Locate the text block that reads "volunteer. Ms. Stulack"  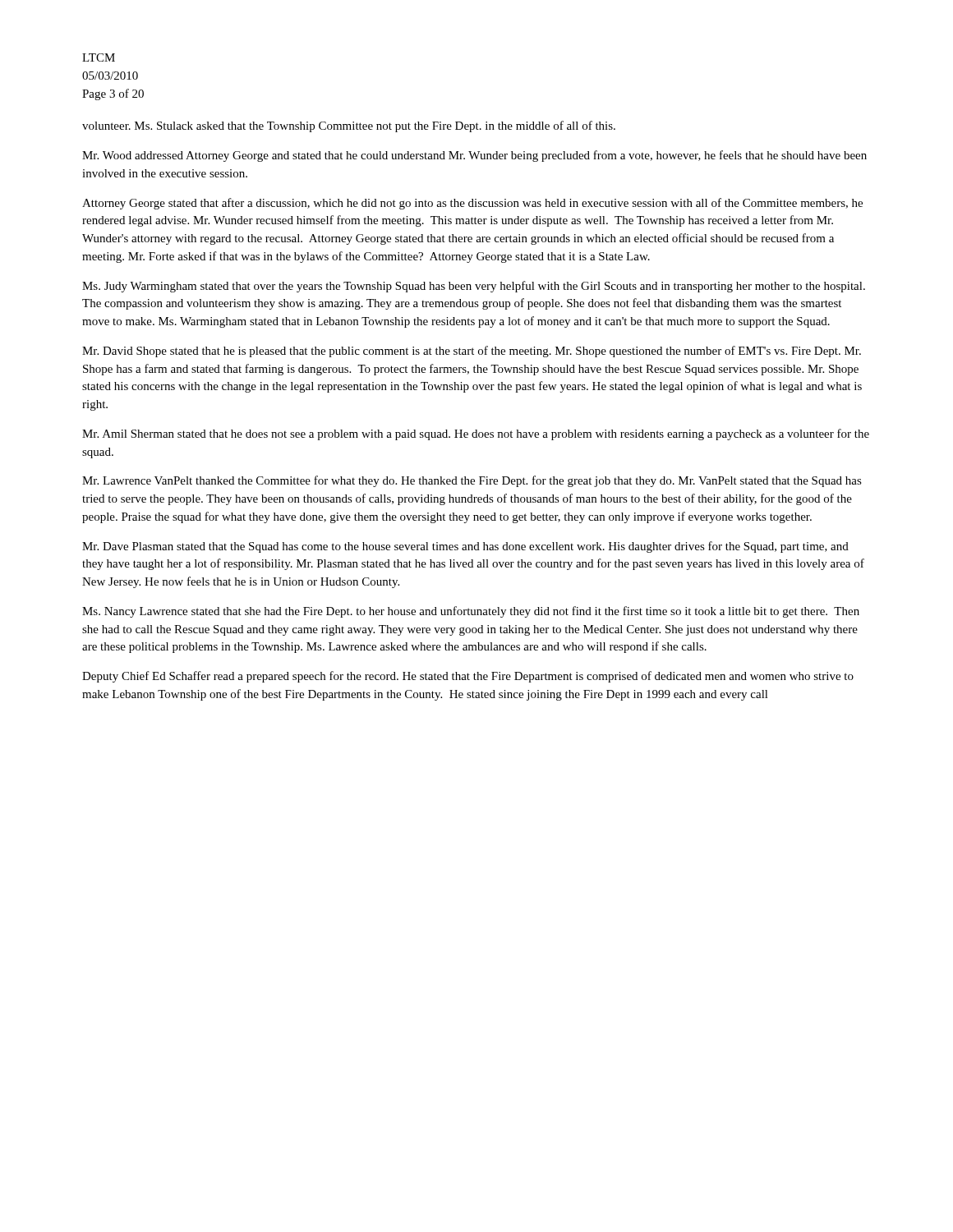click(x=349, y=126)
